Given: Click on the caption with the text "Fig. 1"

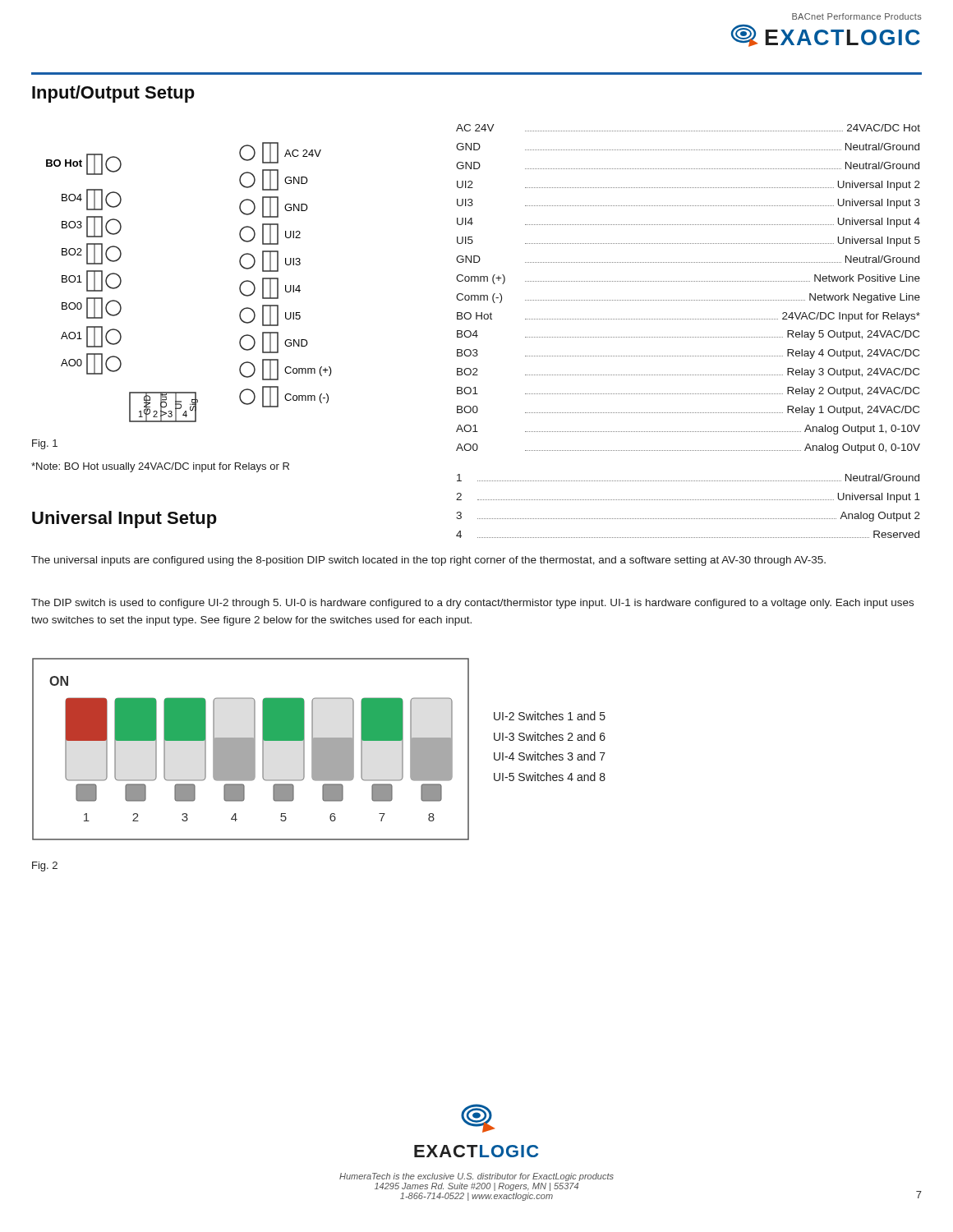Looking at the screenshot, I should 45,443.
